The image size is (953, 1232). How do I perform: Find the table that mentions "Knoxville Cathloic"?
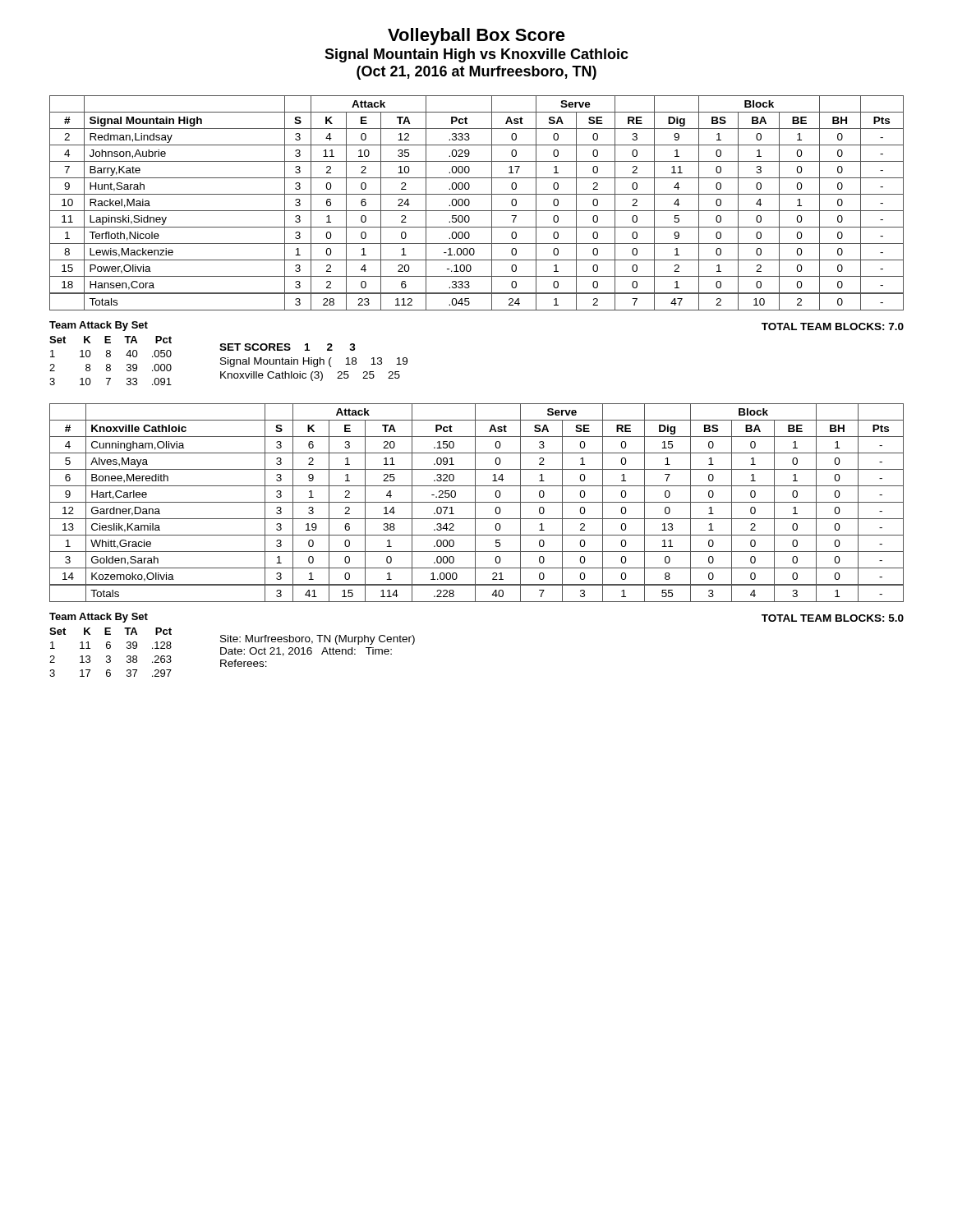[476, 503]
